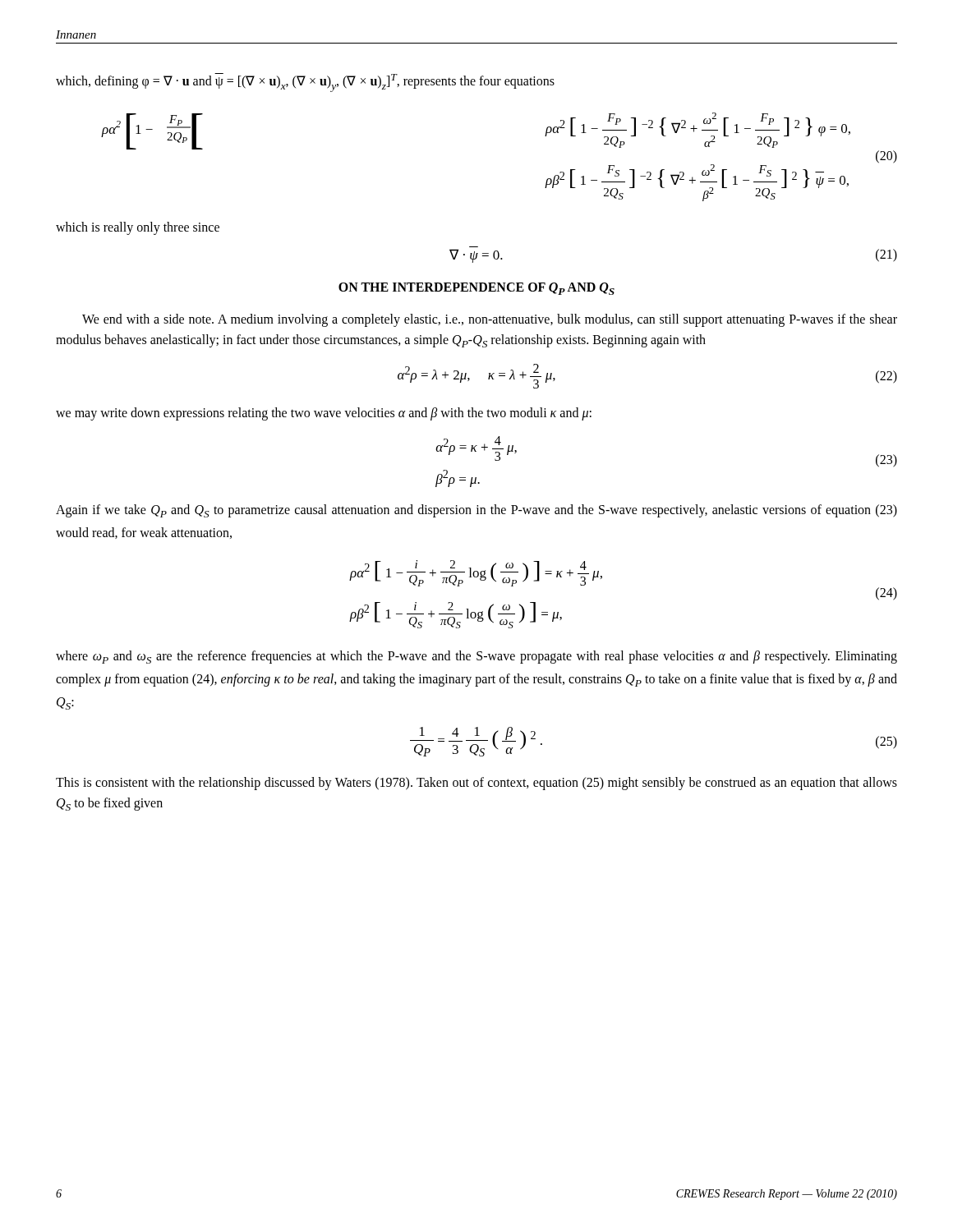
Task: Navigate to the text block starting "ρα2 [ 1 − i QP +"
Action: [x=476, y=593]
